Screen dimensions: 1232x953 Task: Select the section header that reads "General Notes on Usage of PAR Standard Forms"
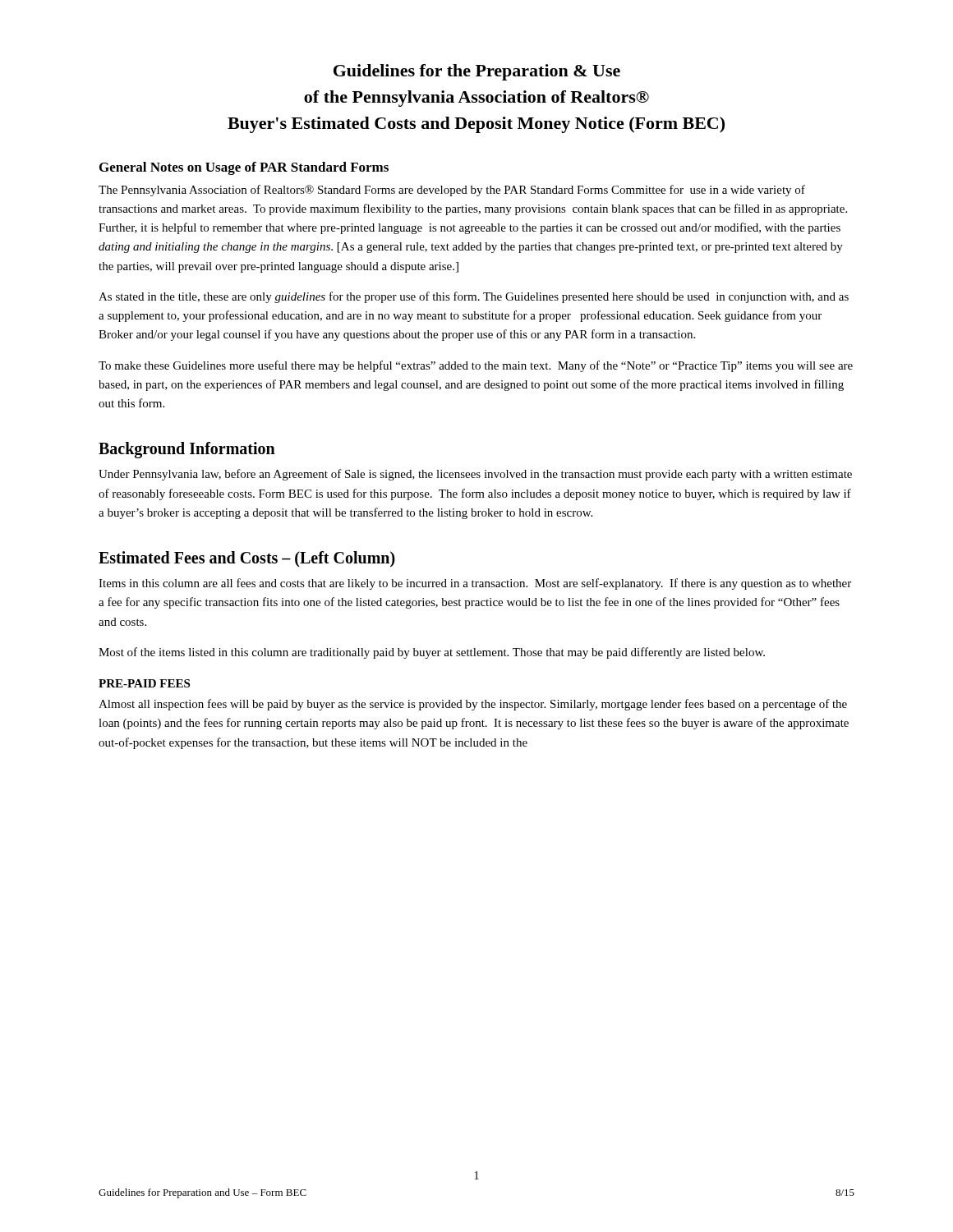(244, 167)
